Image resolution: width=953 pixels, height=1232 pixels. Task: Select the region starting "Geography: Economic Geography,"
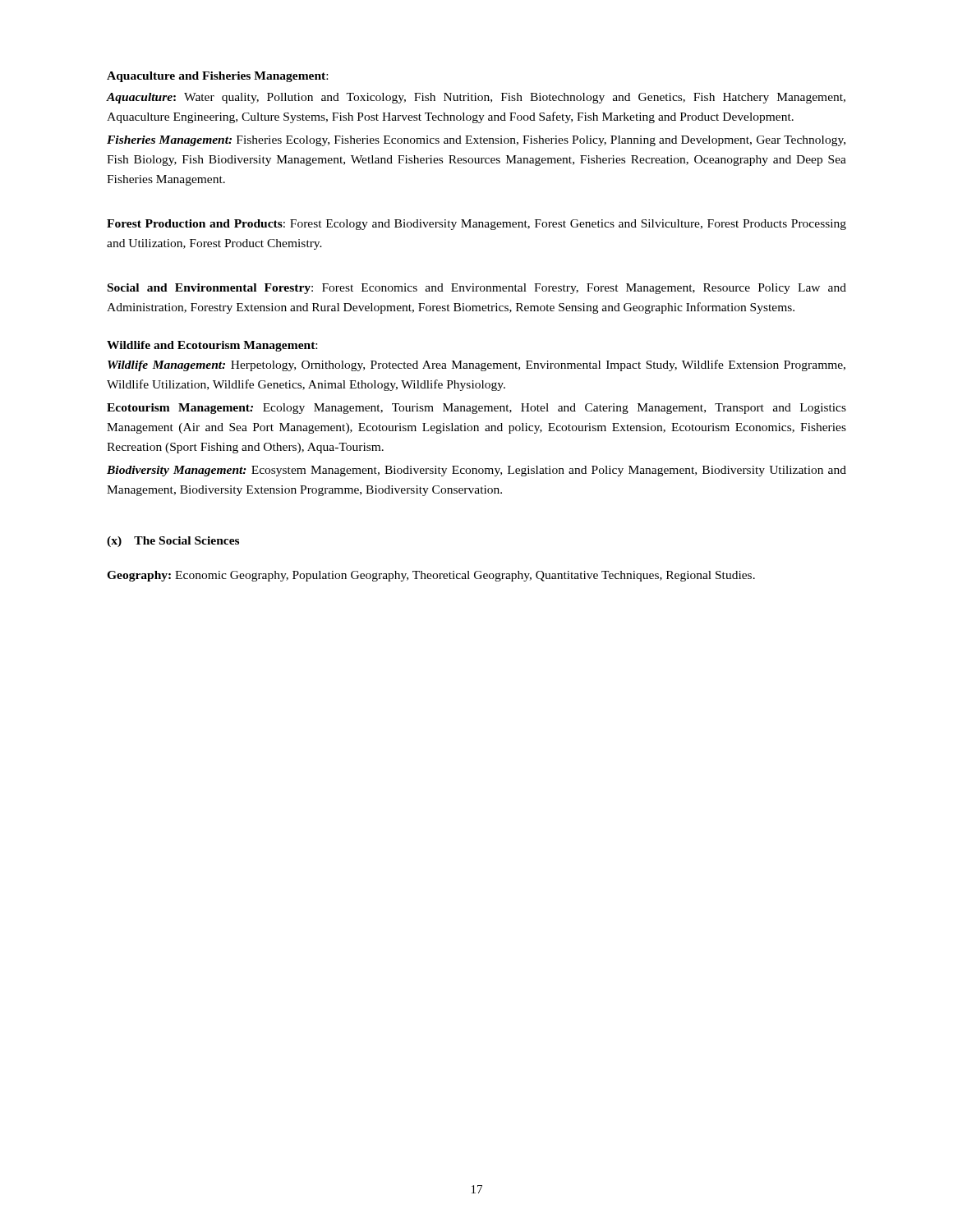[476, 575]
